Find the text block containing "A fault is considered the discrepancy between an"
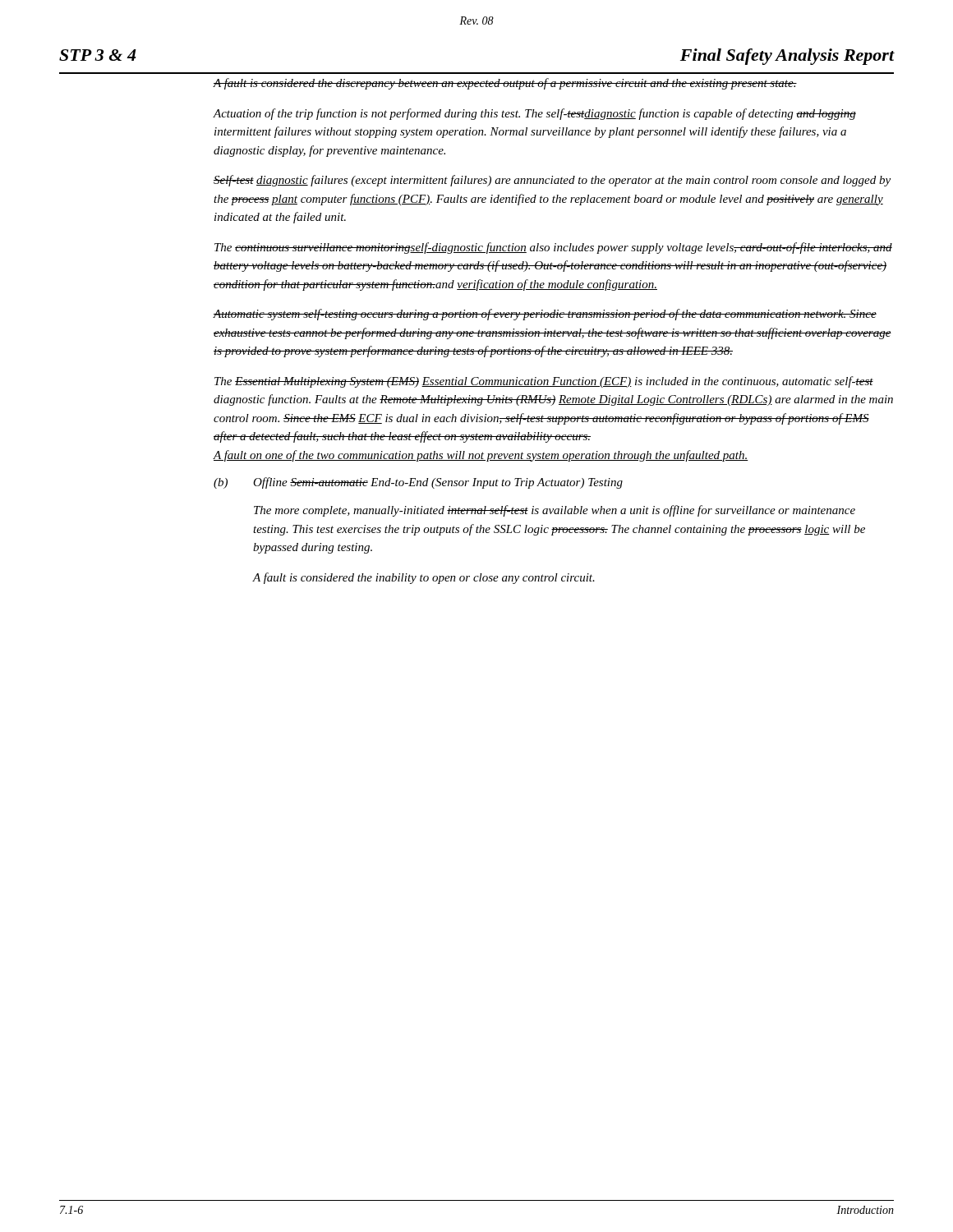This screenshot has width=953, height=1232. coord(505,83)
